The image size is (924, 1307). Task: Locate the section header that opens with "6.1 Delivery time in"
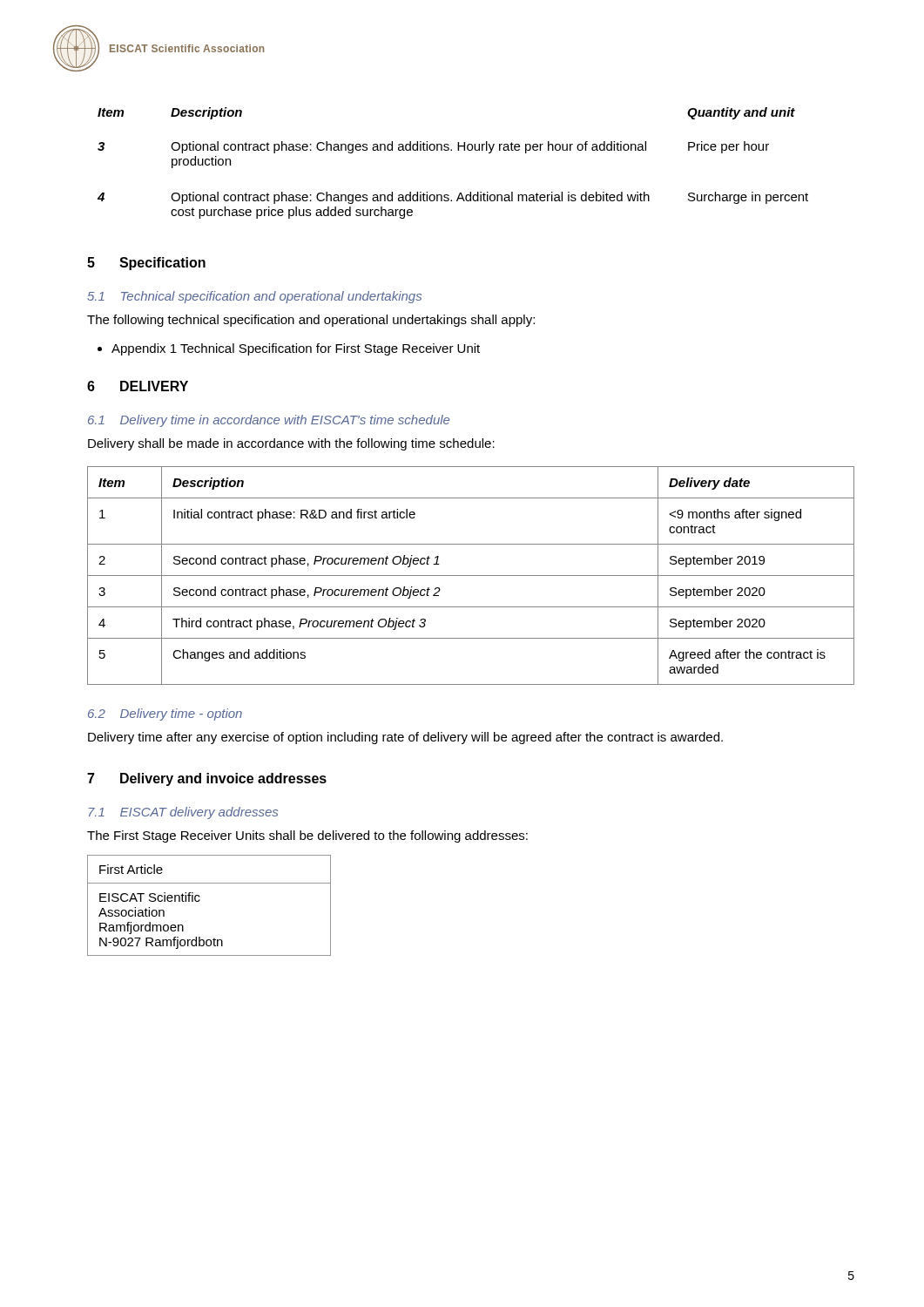point(269,420)
